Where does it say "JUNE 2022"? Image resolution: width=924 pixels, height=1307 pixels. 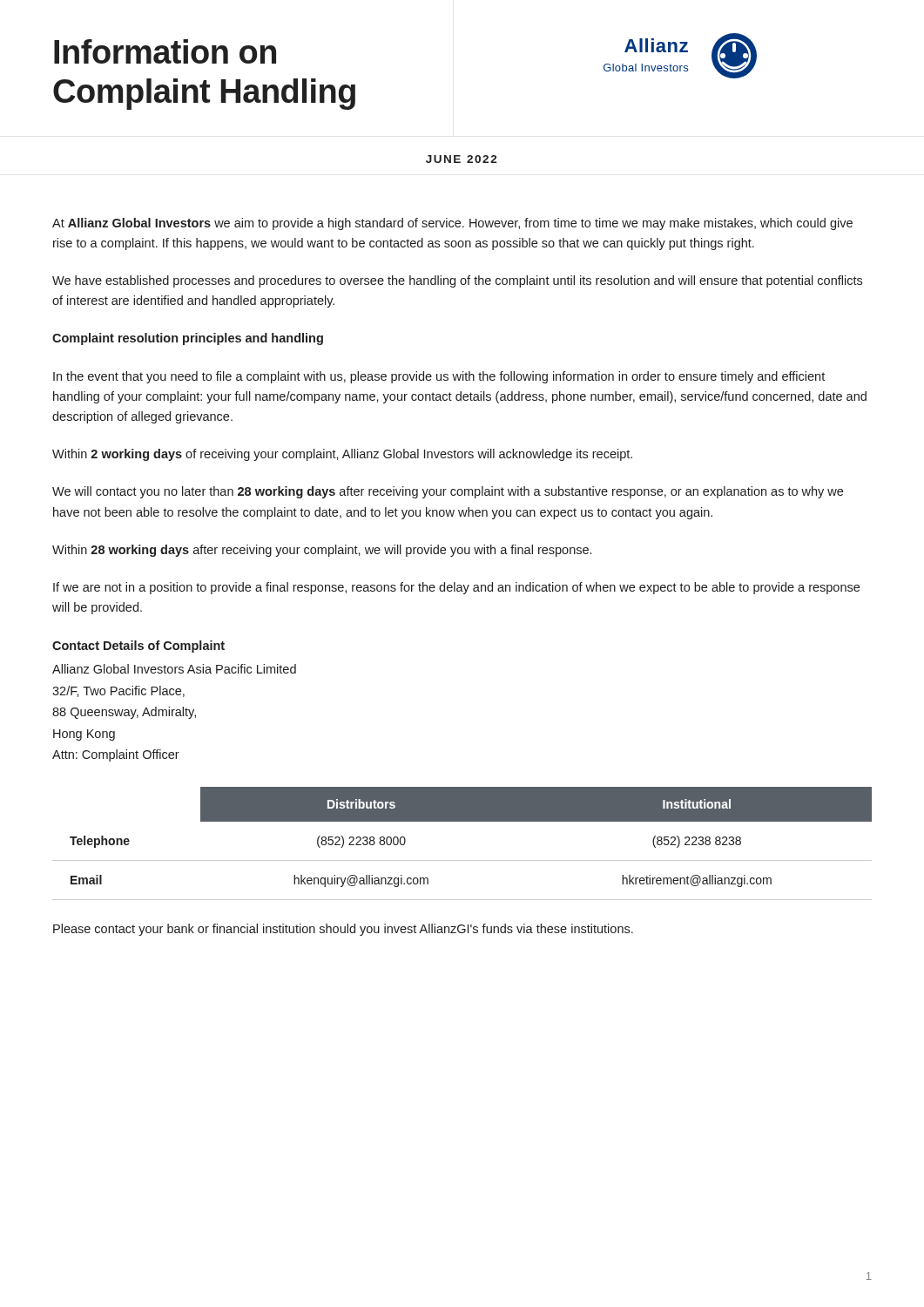coord(462,159)
